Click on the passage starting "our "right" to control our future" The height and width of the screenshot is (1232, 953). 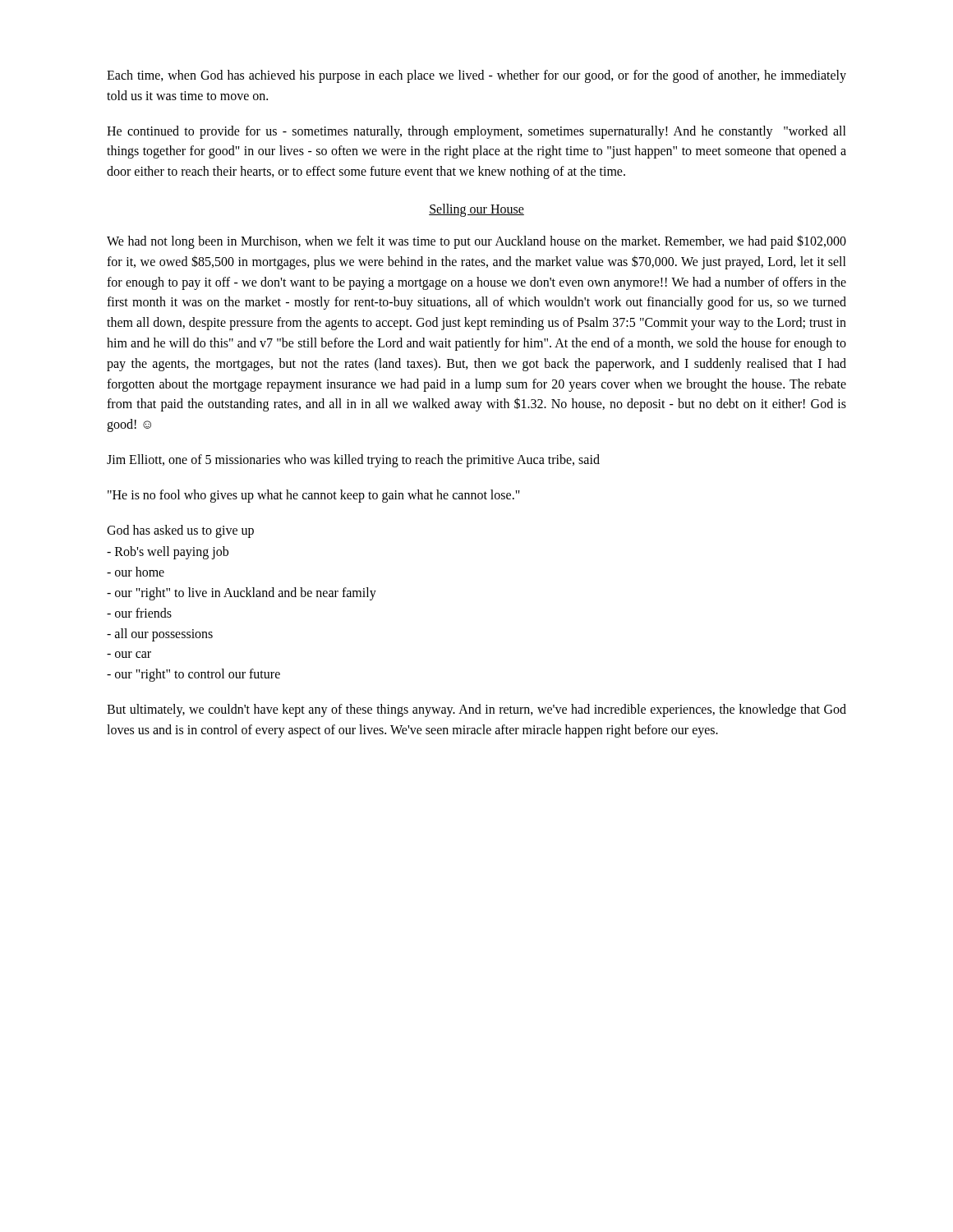tap(194, 674)
